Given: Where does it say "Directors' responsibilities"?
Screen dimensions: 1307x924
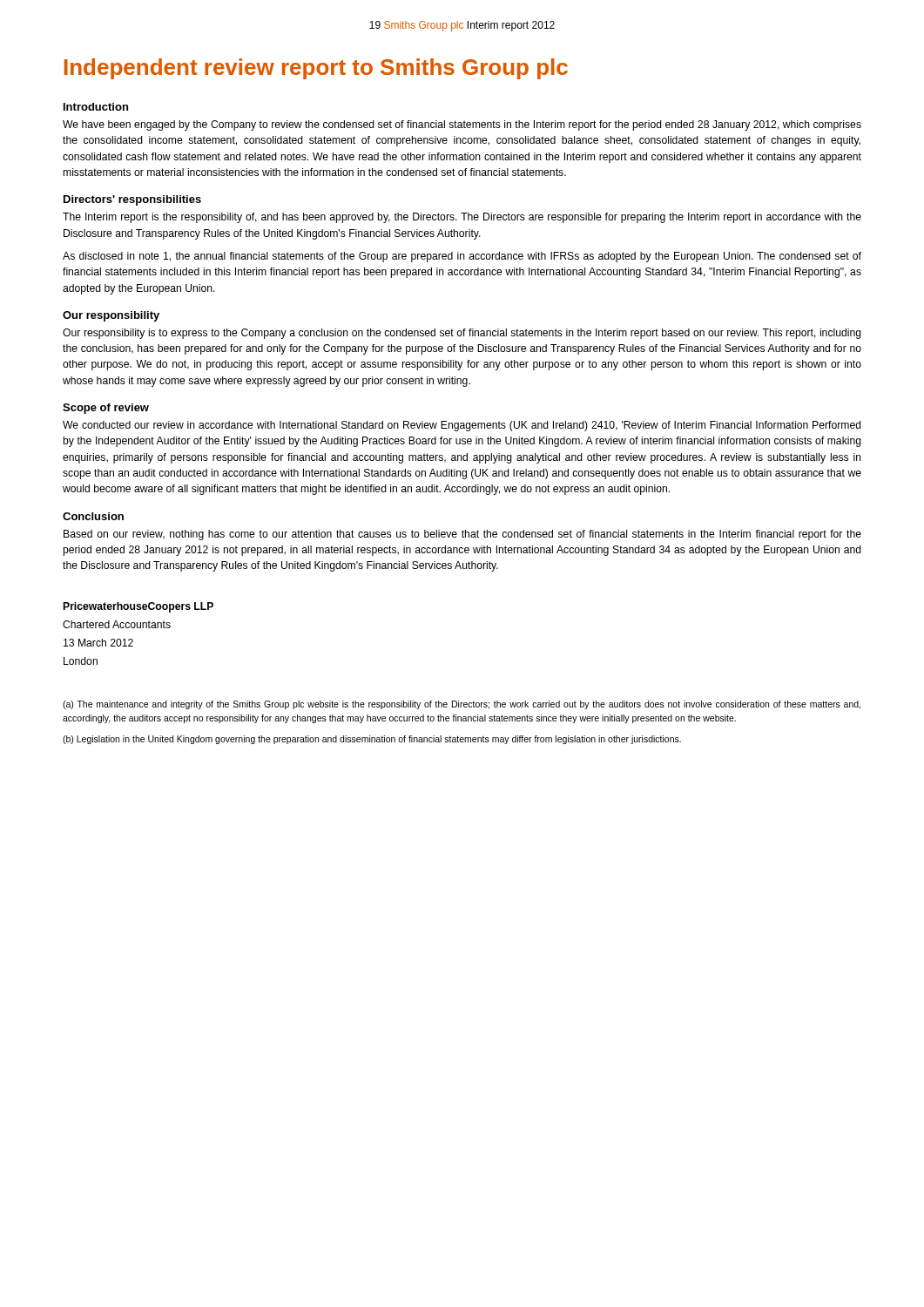Looking at the screenshot, I should click(x=132, y=199).
